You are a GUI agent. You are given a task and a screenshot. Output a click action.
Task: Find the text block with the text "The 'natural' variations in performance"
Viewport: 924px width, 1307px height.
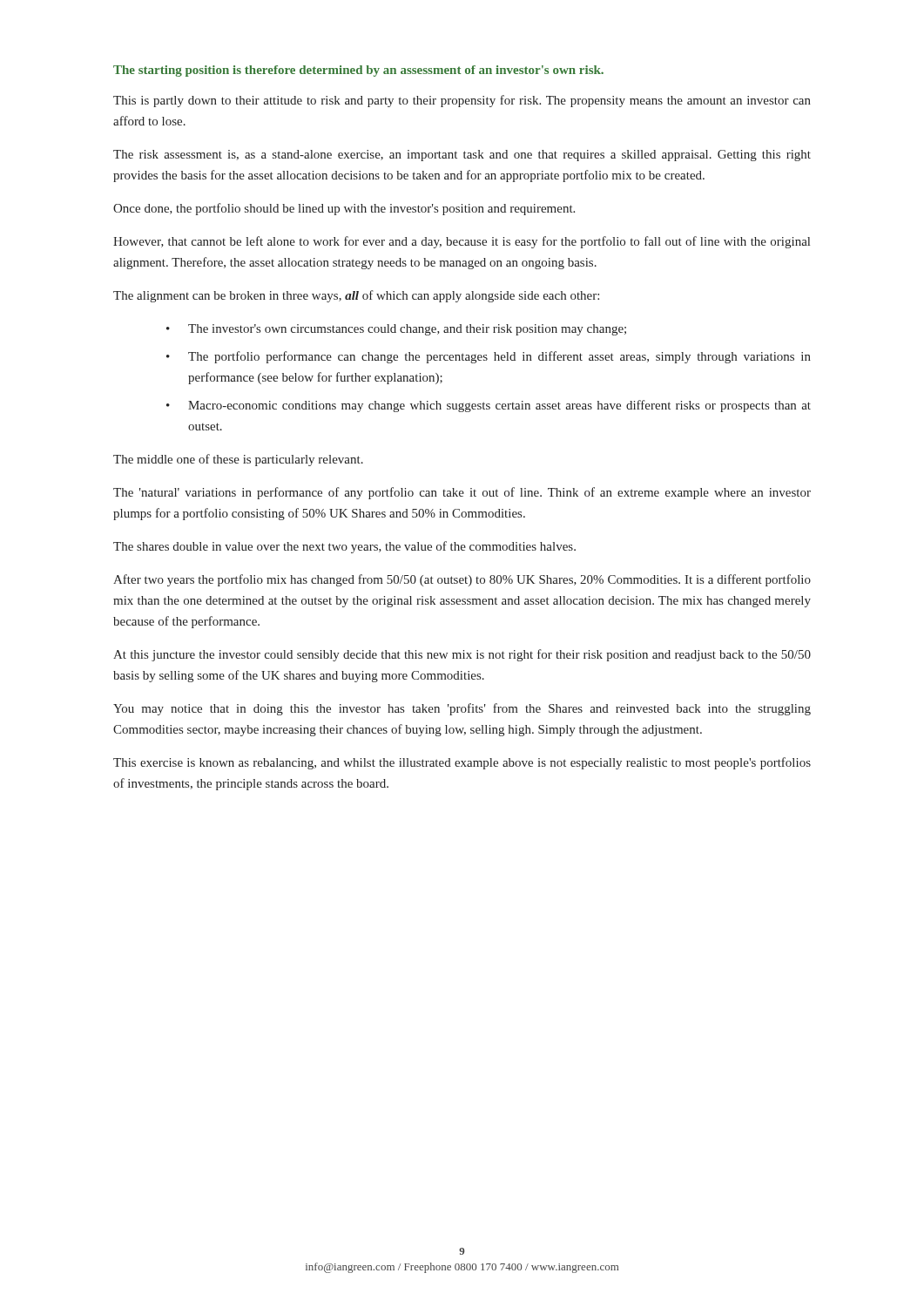click(462, 503)
